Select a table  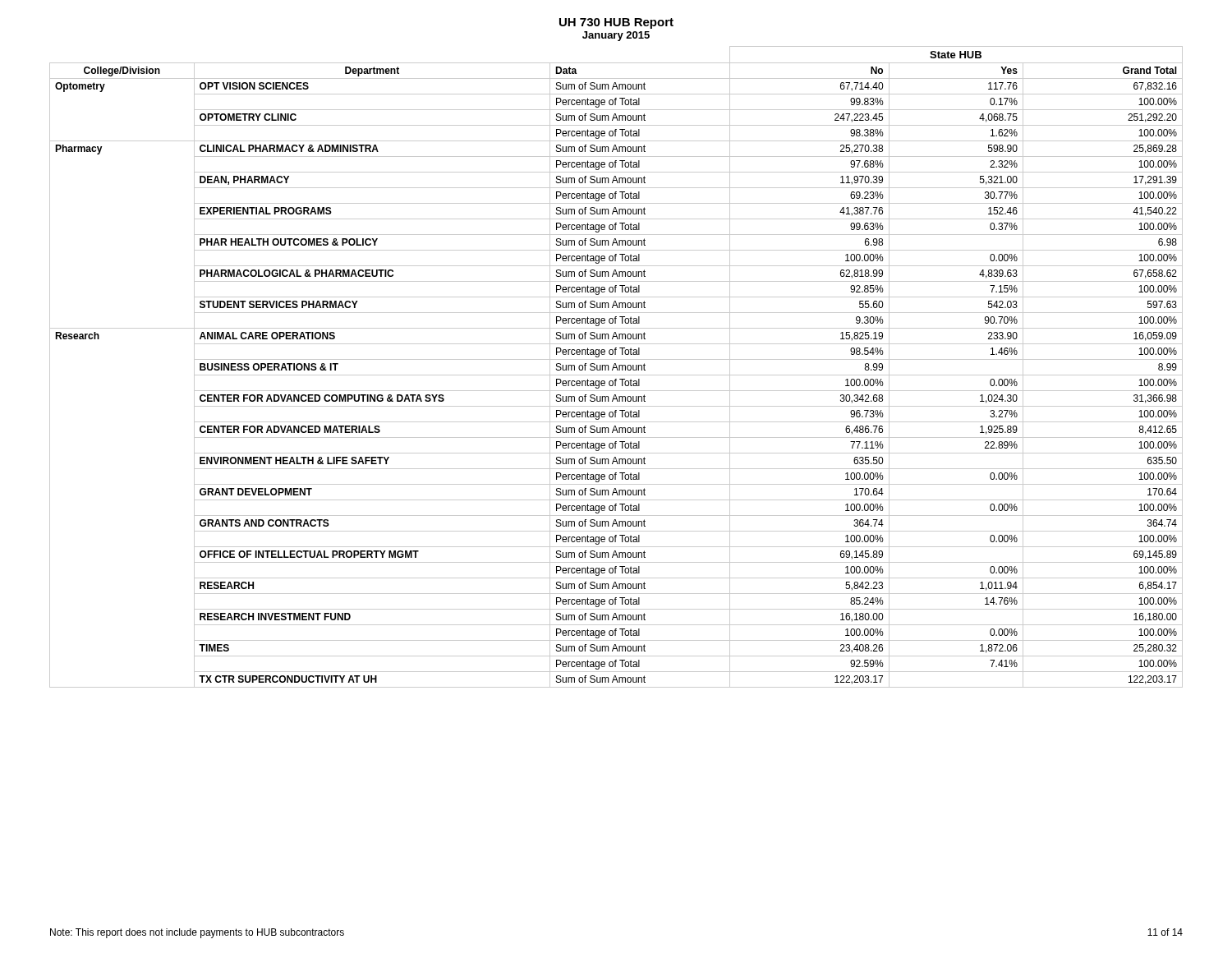616,367
